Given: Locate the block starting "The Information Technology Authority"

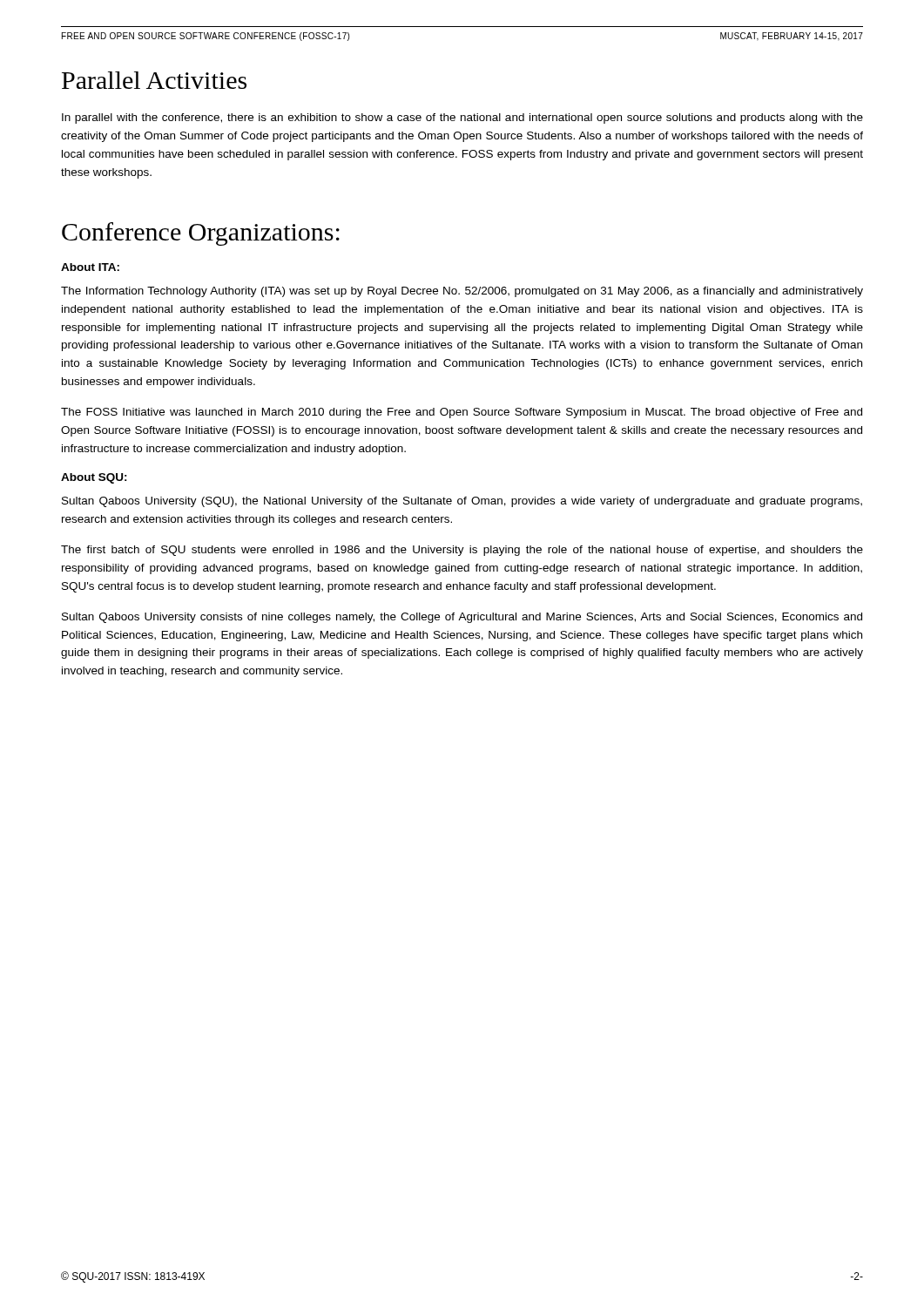Looking at the screenshot, I should (462, 336).
